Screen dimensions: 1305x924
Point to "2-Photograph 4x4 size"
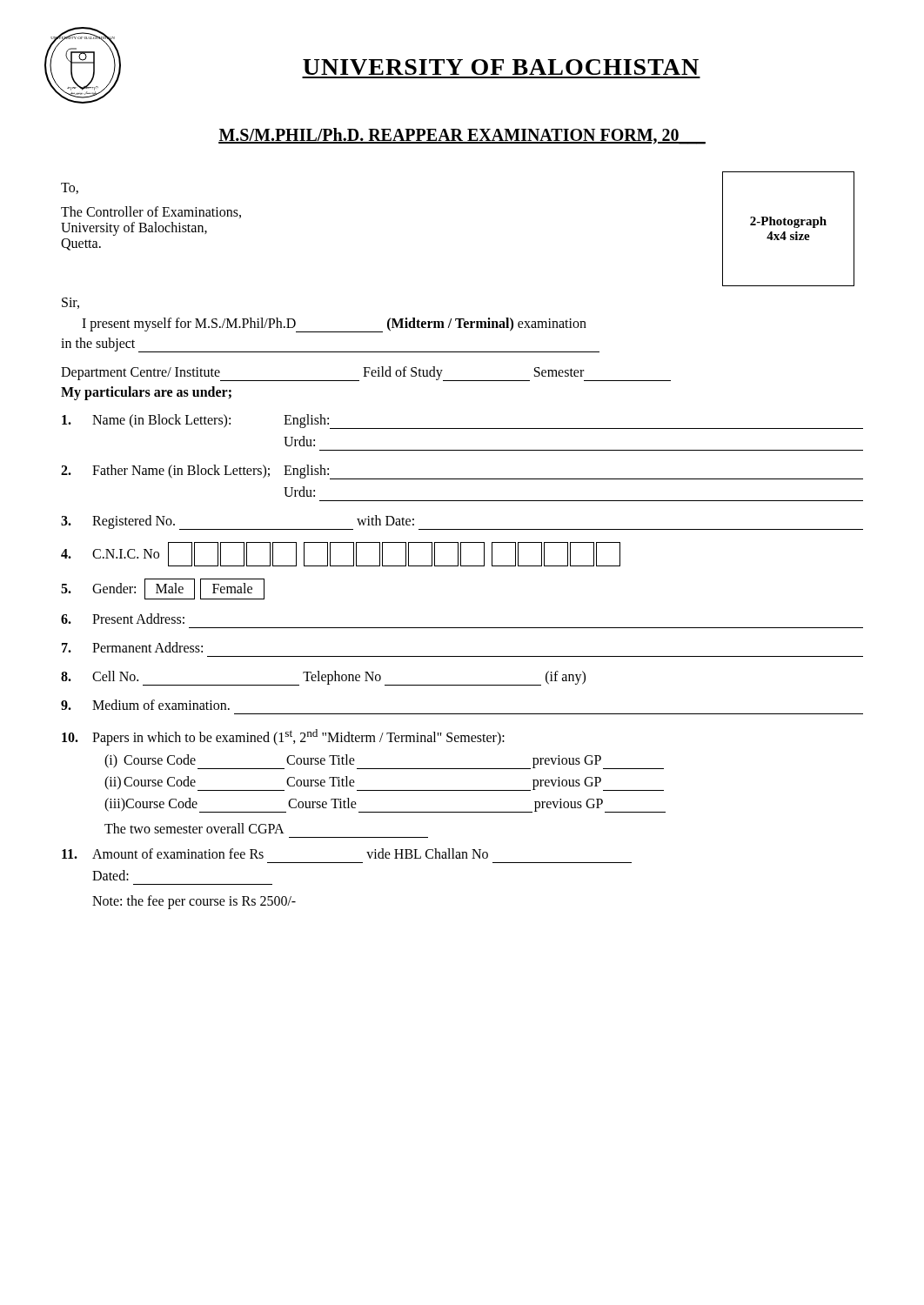788,229
